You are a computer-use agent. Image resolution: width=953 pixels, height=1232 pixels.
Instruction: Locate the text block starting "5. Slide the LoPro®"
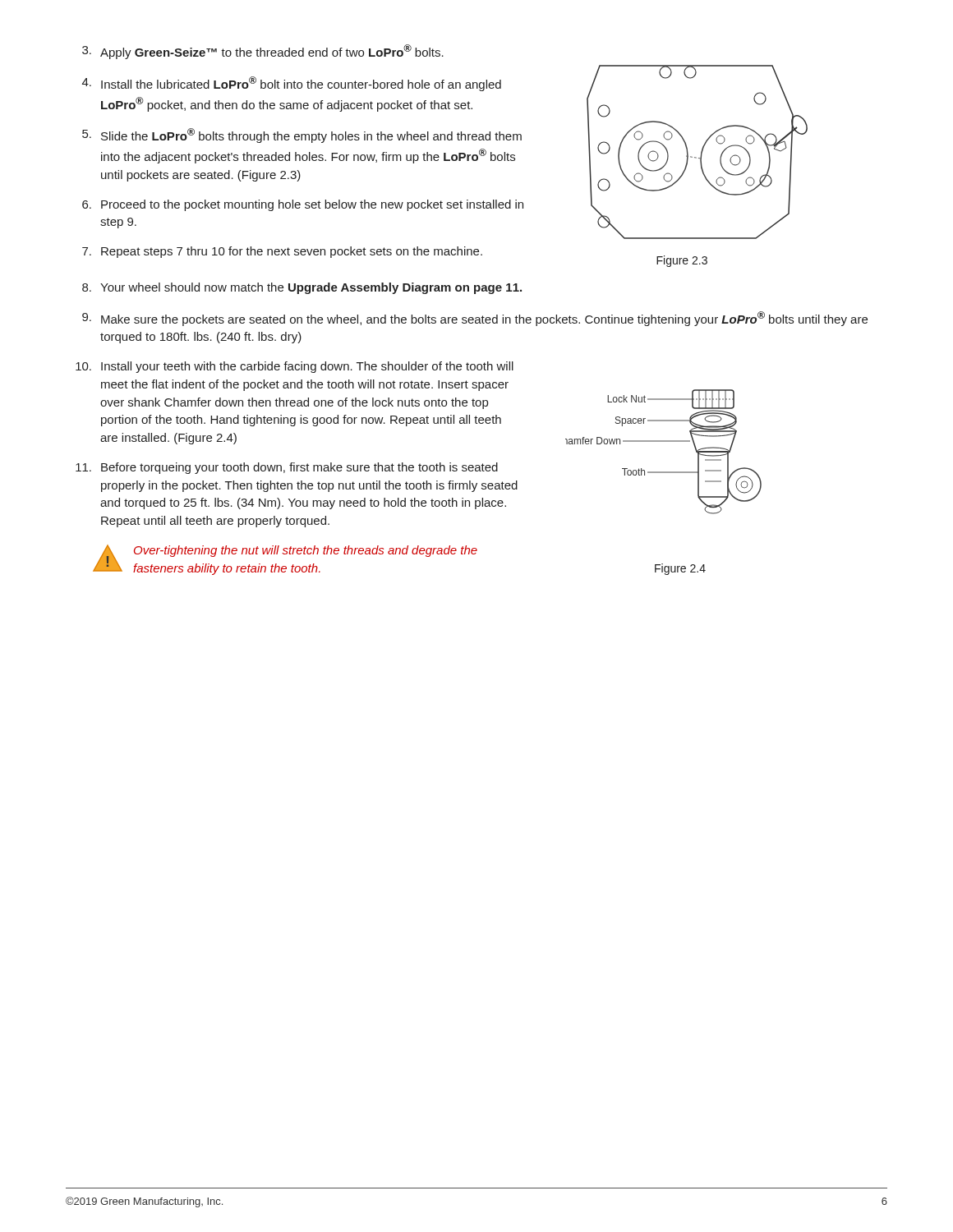[x=296, y=154]
